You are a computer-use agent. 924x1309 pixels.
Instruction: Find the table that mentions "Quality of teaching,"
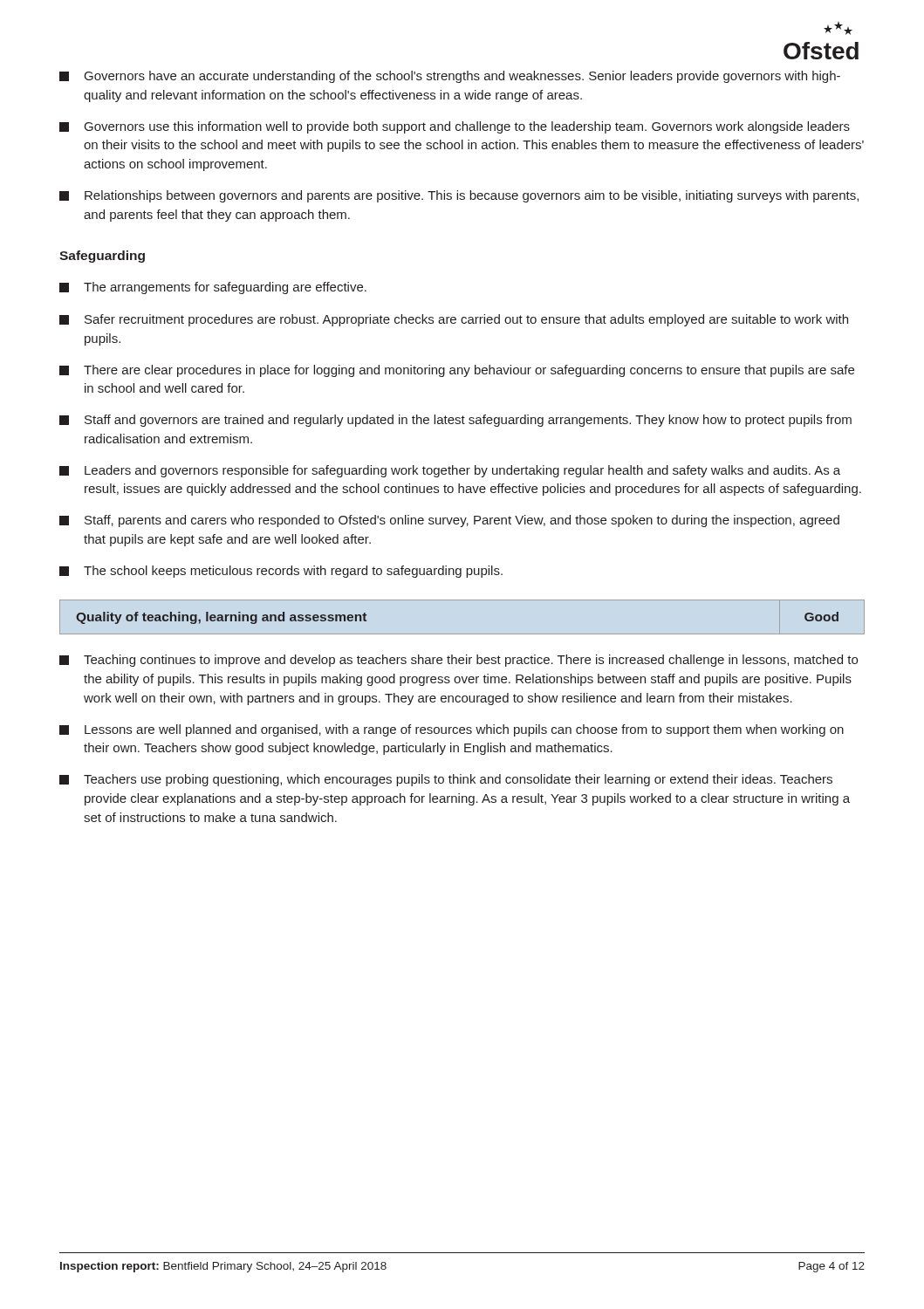tap(462, 617)
